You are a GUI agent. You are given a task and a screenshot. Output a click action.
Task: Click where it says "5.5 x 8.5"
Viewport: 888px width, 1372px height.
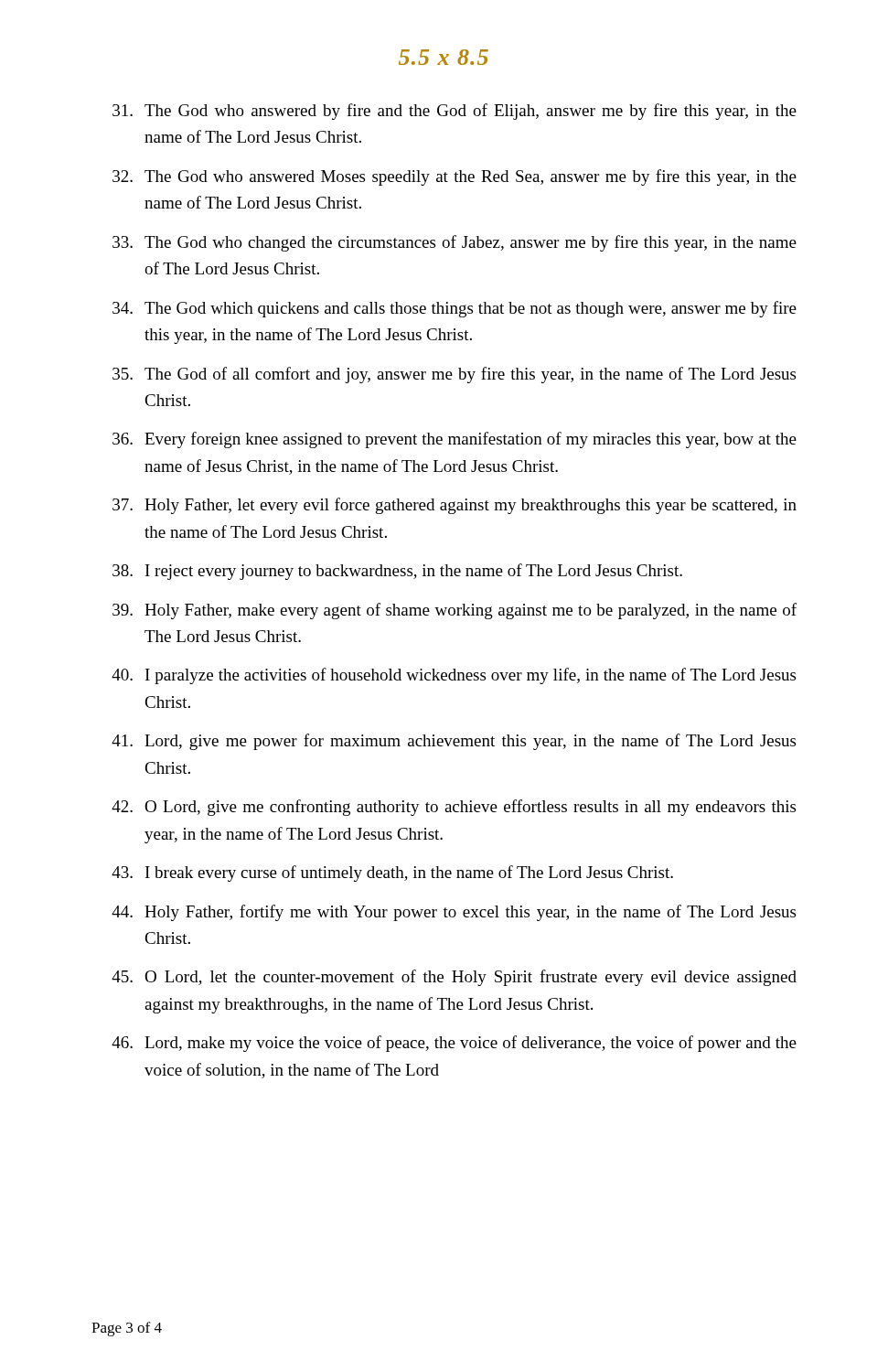pyautogui.click(x=444, y=57)
